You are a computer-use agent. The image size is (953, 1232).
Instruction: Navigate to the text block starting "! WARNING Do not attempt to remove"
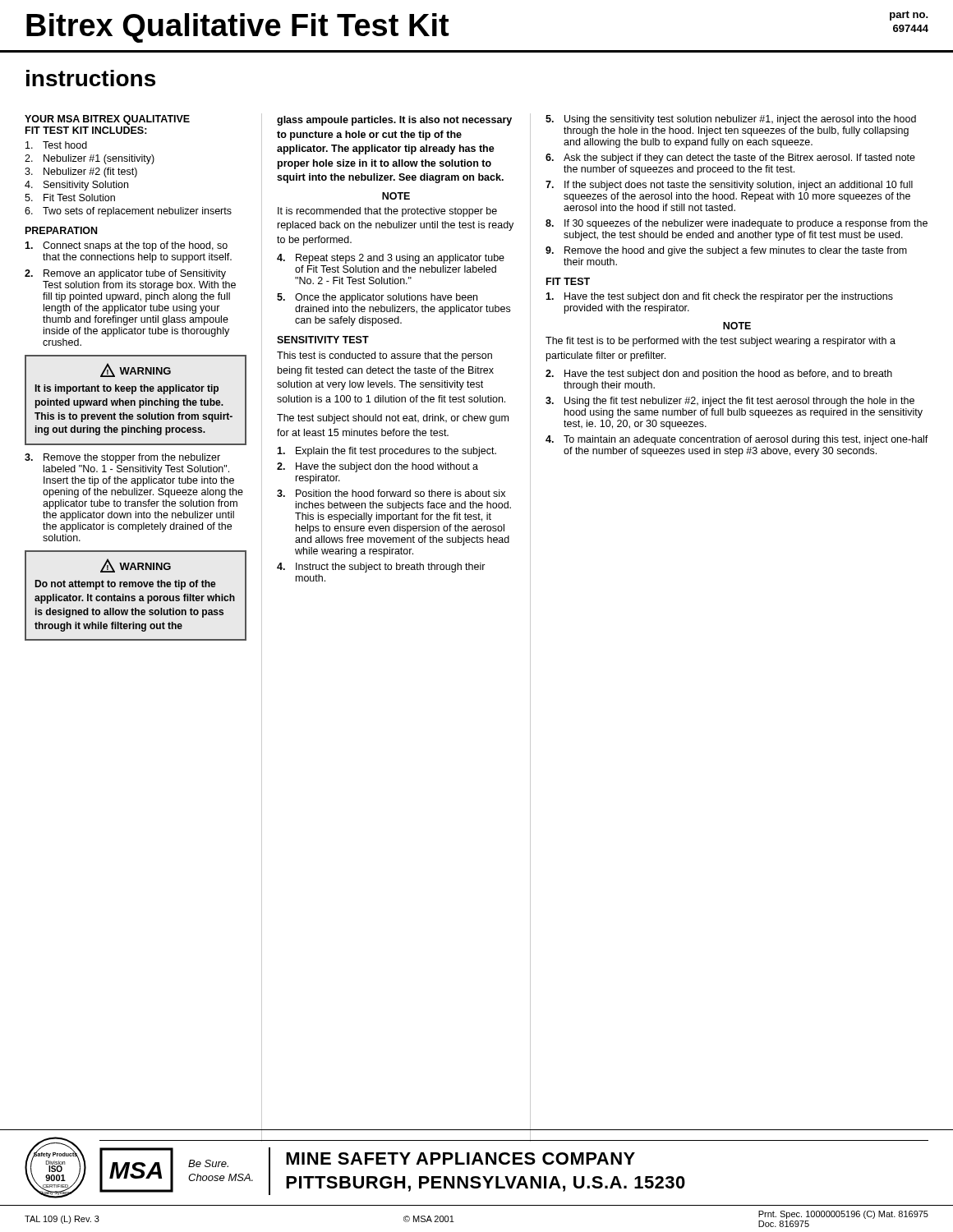[x=136, y=596]
